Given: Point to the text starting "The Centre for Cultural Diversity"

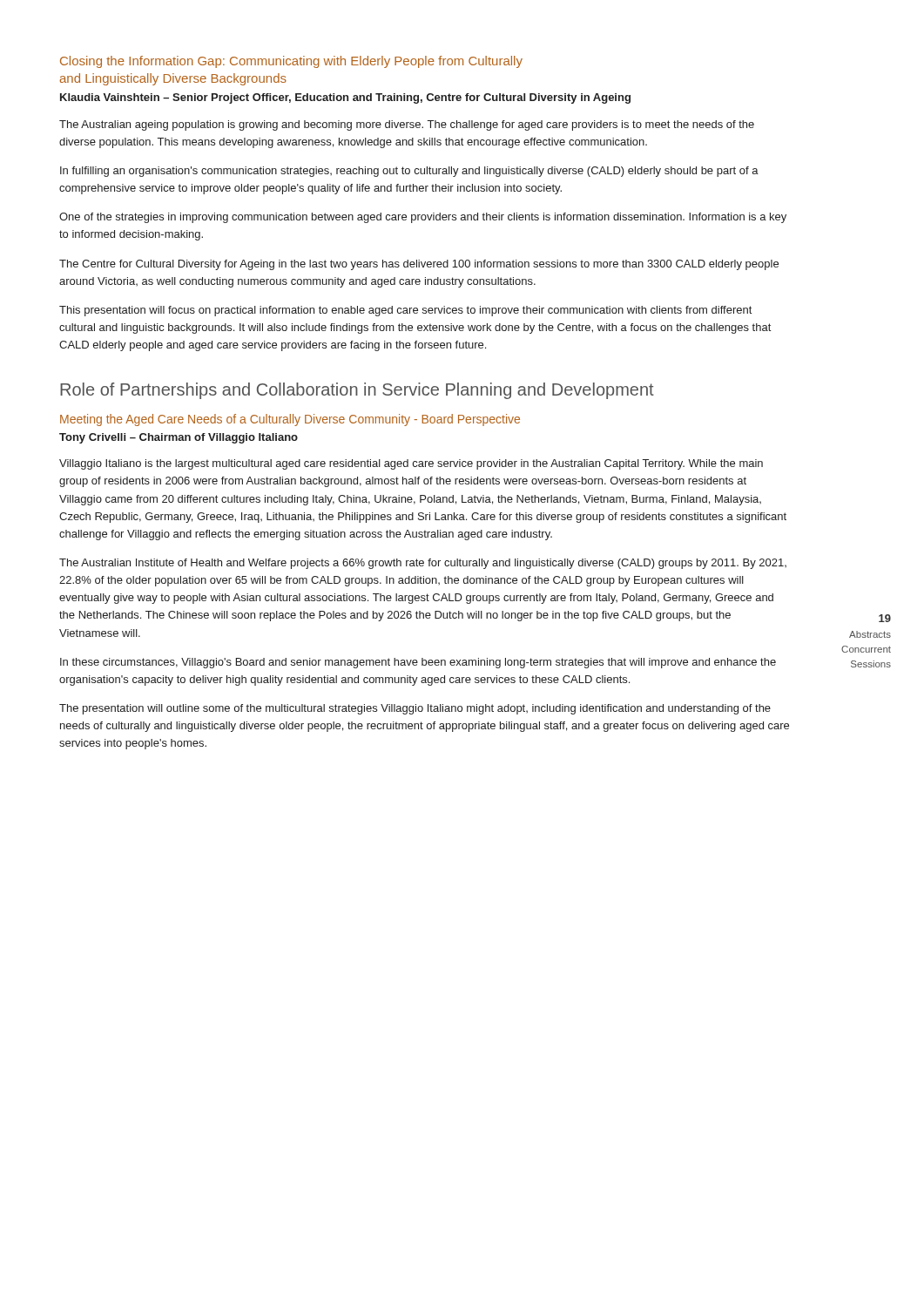Looking at the screenshot, I should (419, 272).
